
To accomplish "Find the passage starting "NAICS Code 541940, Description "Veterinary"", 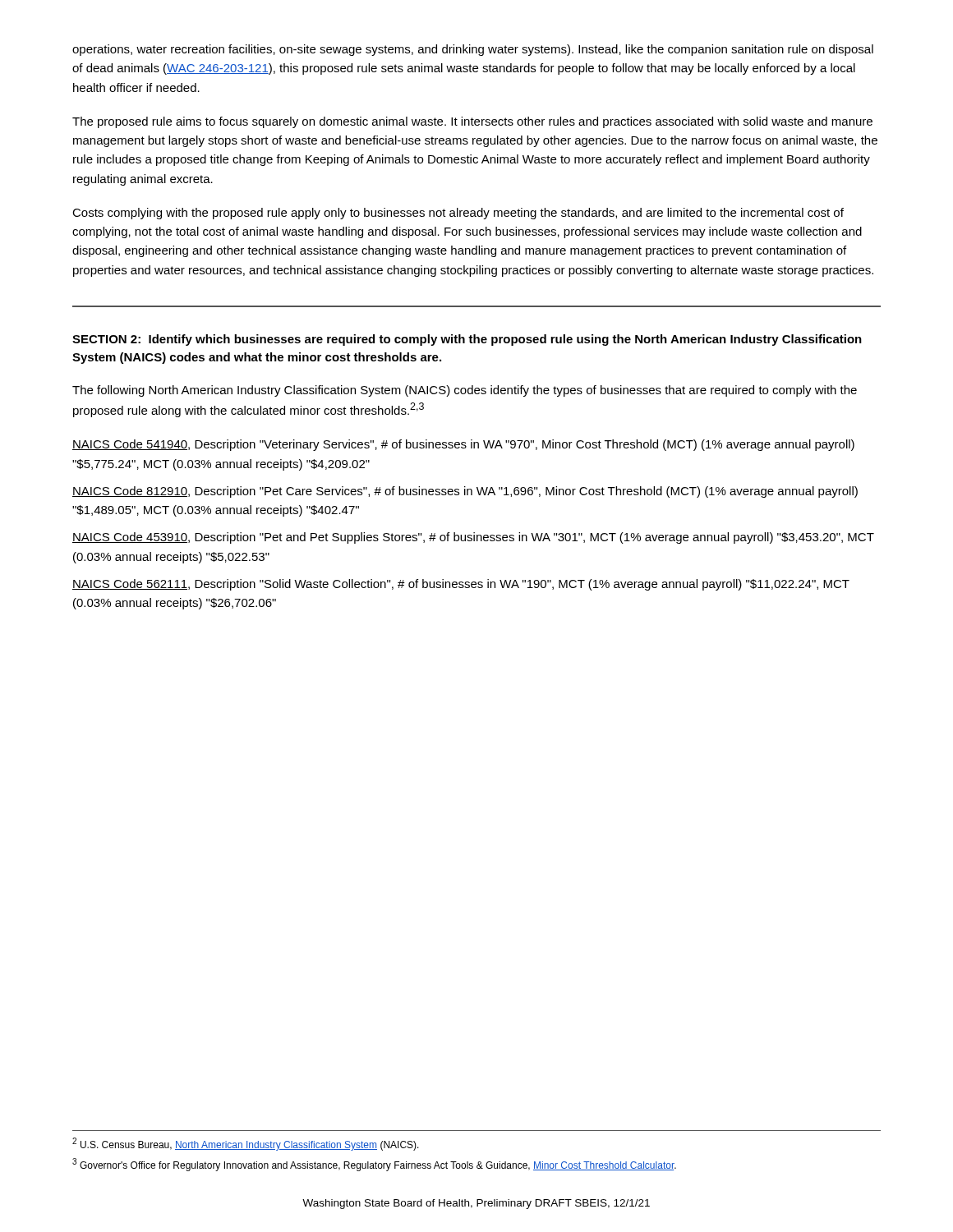I will click(x=464, y=454).
